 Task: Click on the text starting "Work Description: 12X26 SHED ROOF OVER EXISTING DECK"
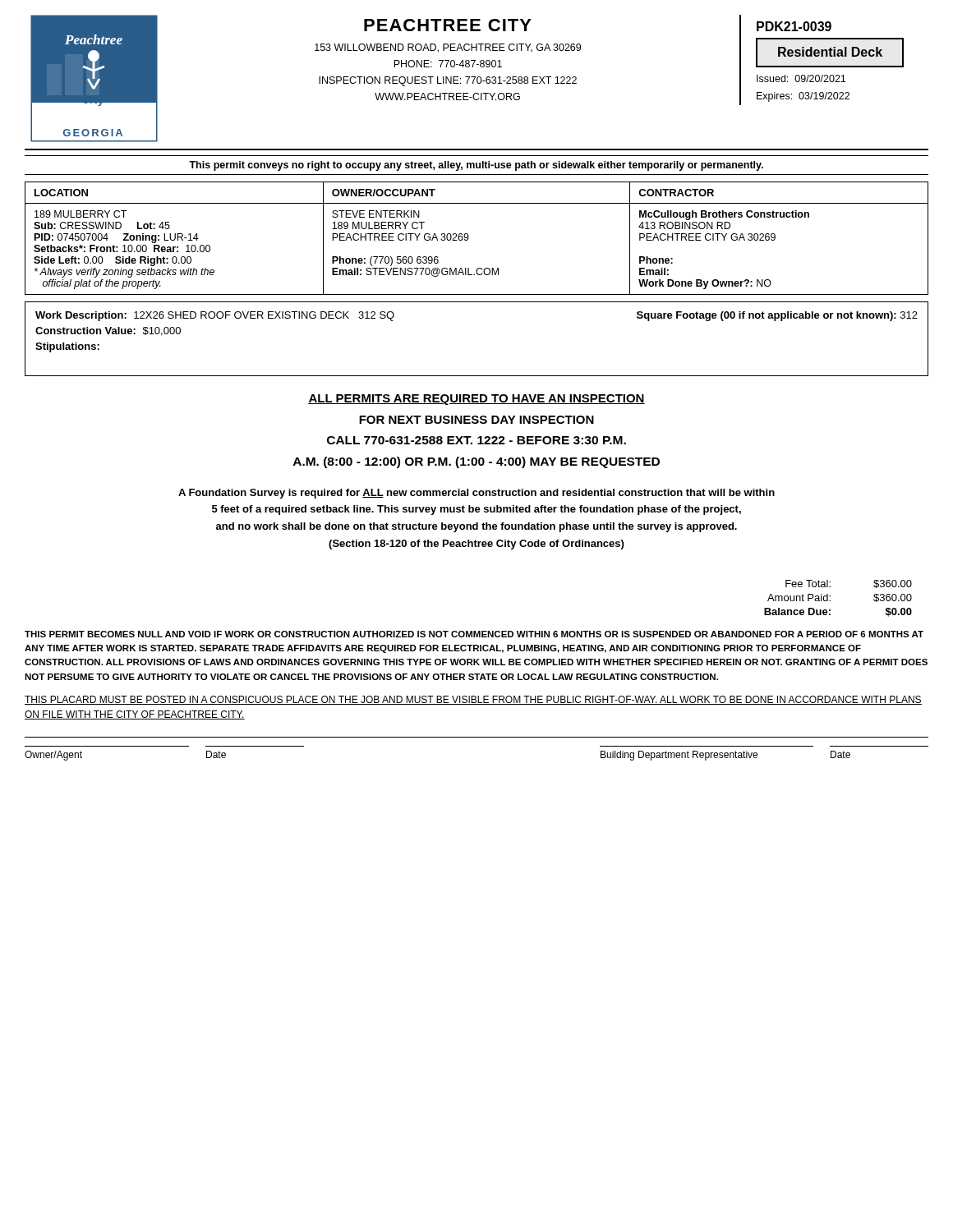point(216,316)
